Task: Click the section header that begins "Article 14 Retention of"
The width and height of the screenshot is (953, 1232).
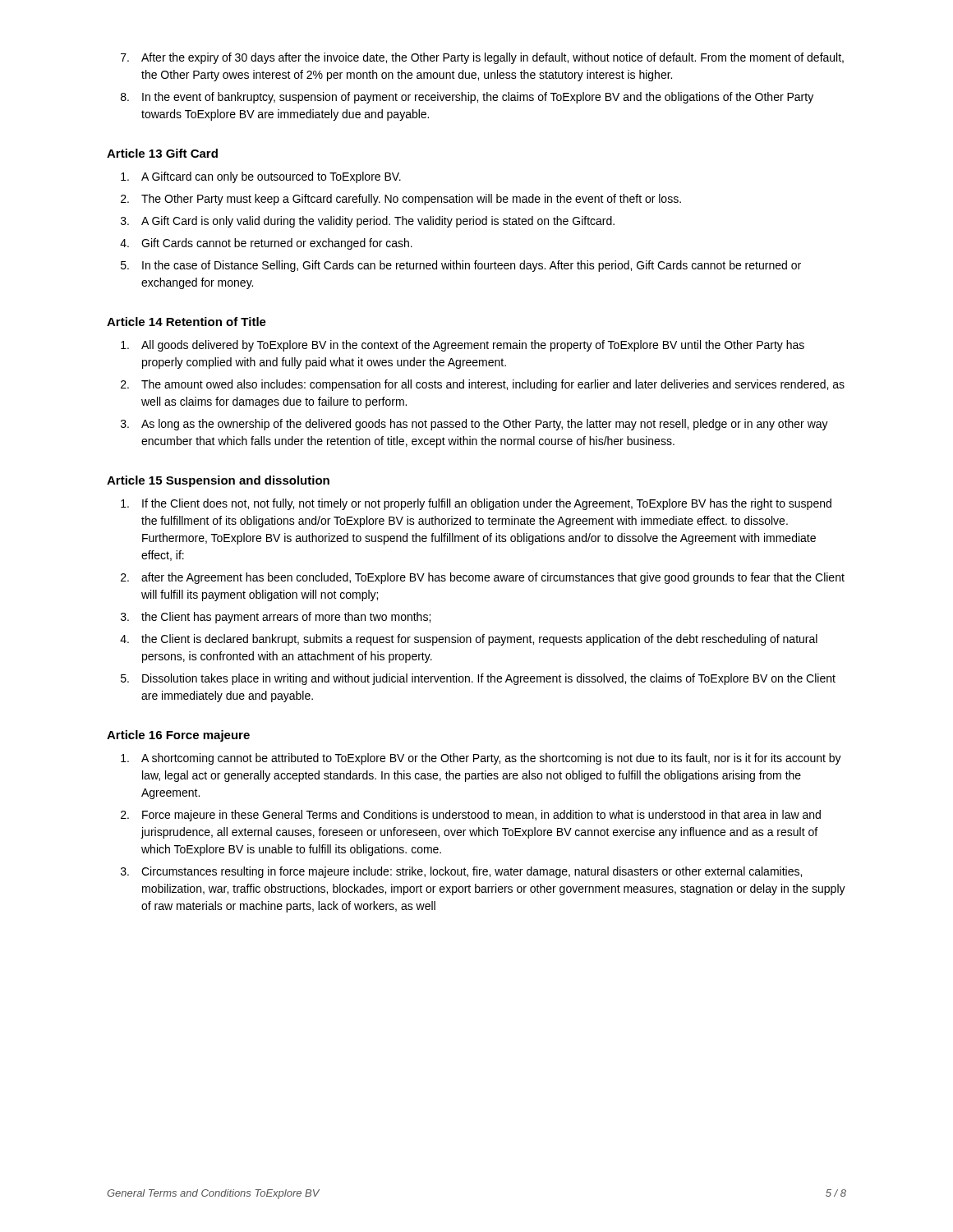Action: 187,322
